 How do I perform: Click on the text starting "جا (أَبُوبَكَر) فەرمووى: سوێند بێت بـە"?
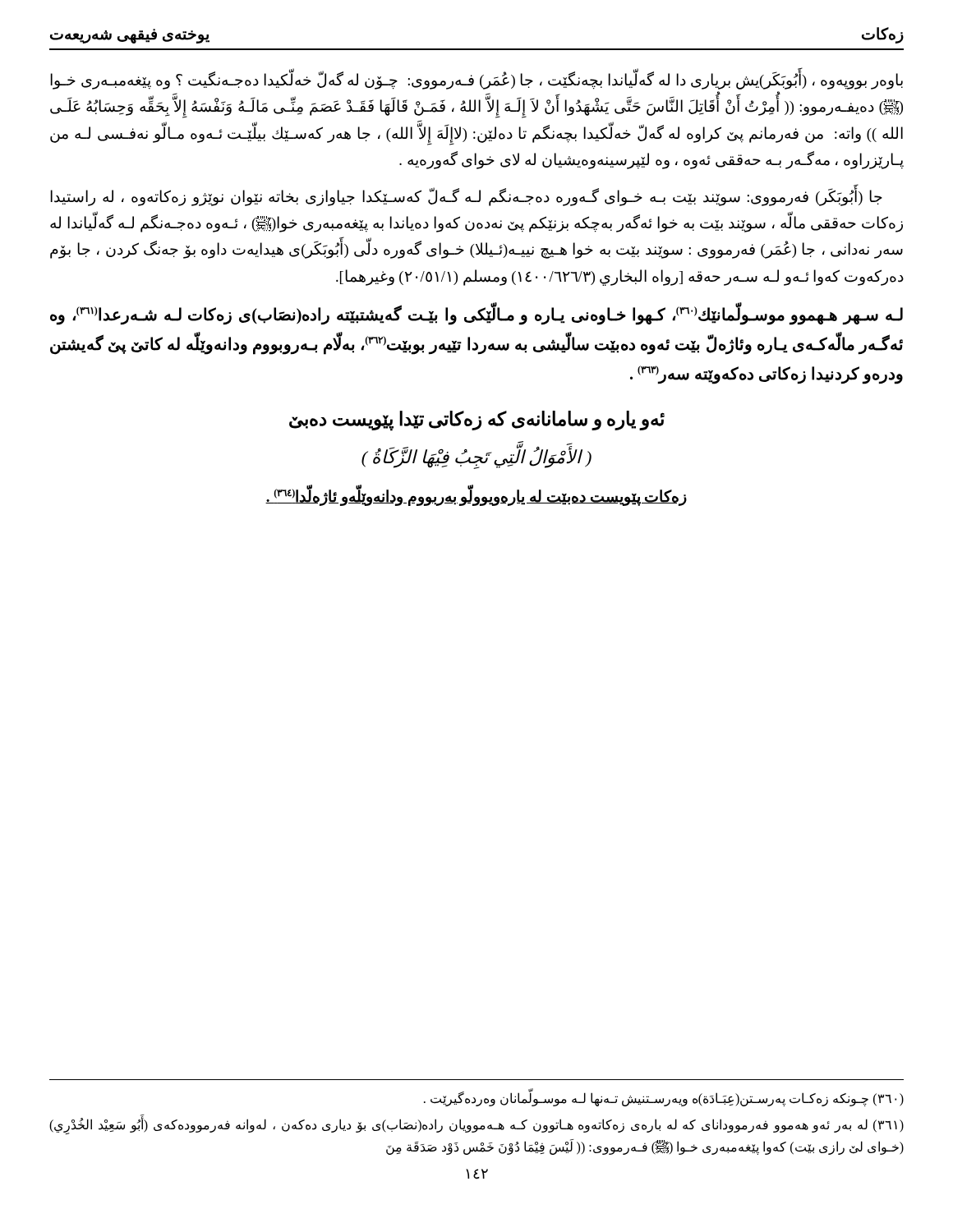[476, 237]
